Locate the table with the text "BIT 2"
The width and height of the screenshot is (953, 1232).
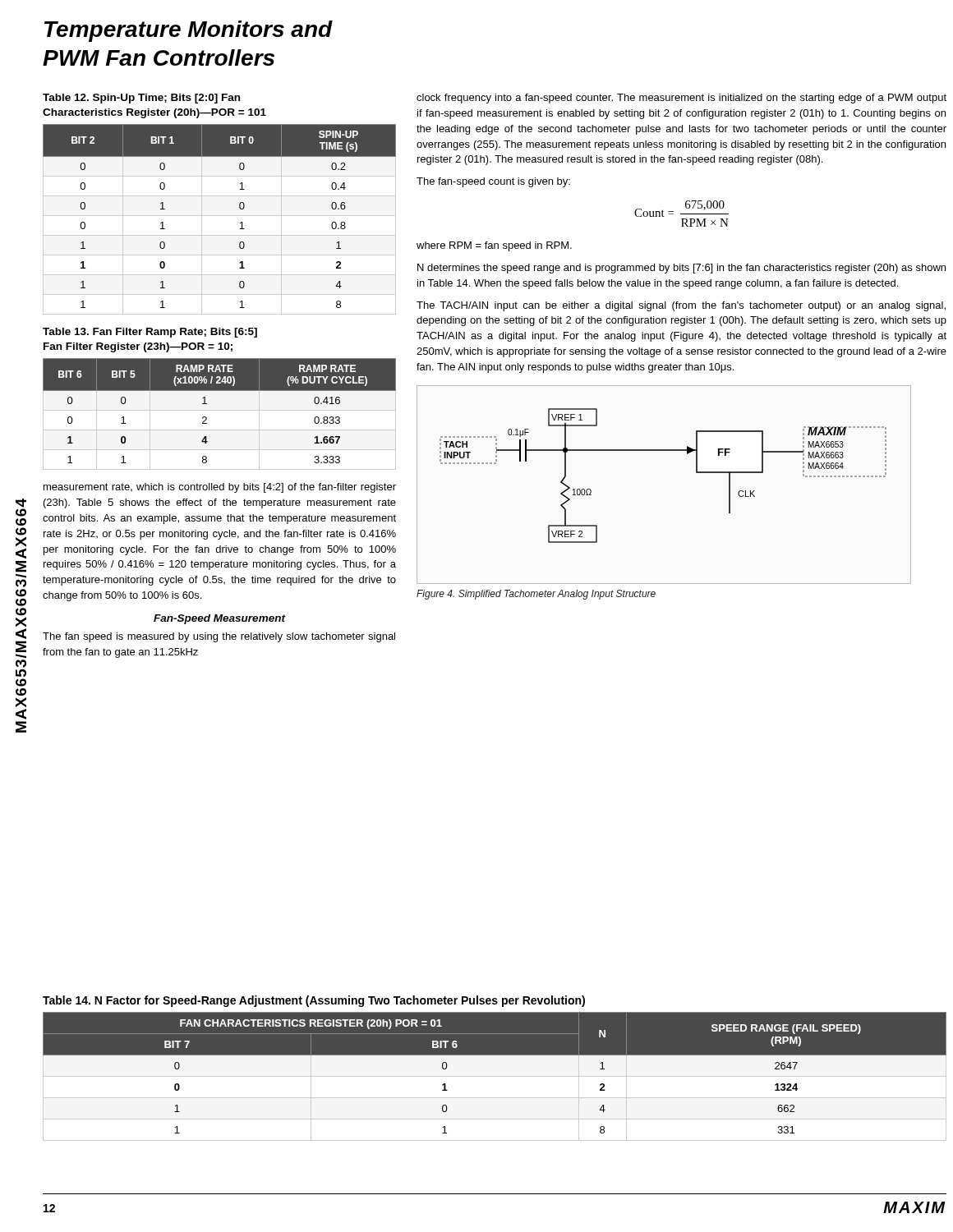tap(219, 219)
